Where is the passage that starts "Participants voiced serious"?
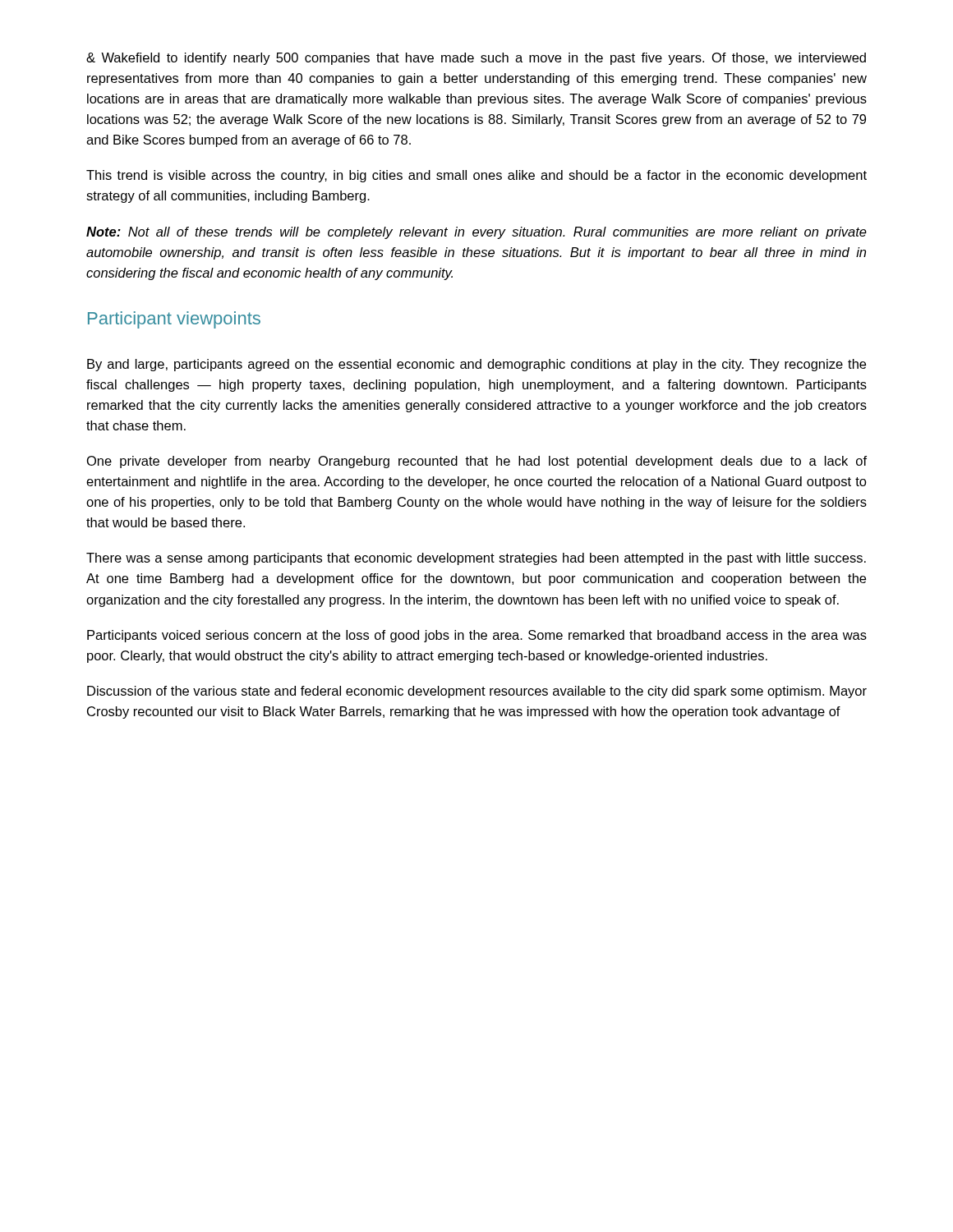Image resolution: width=953 pixels, height=1232 pixels. tap(476, 645)
